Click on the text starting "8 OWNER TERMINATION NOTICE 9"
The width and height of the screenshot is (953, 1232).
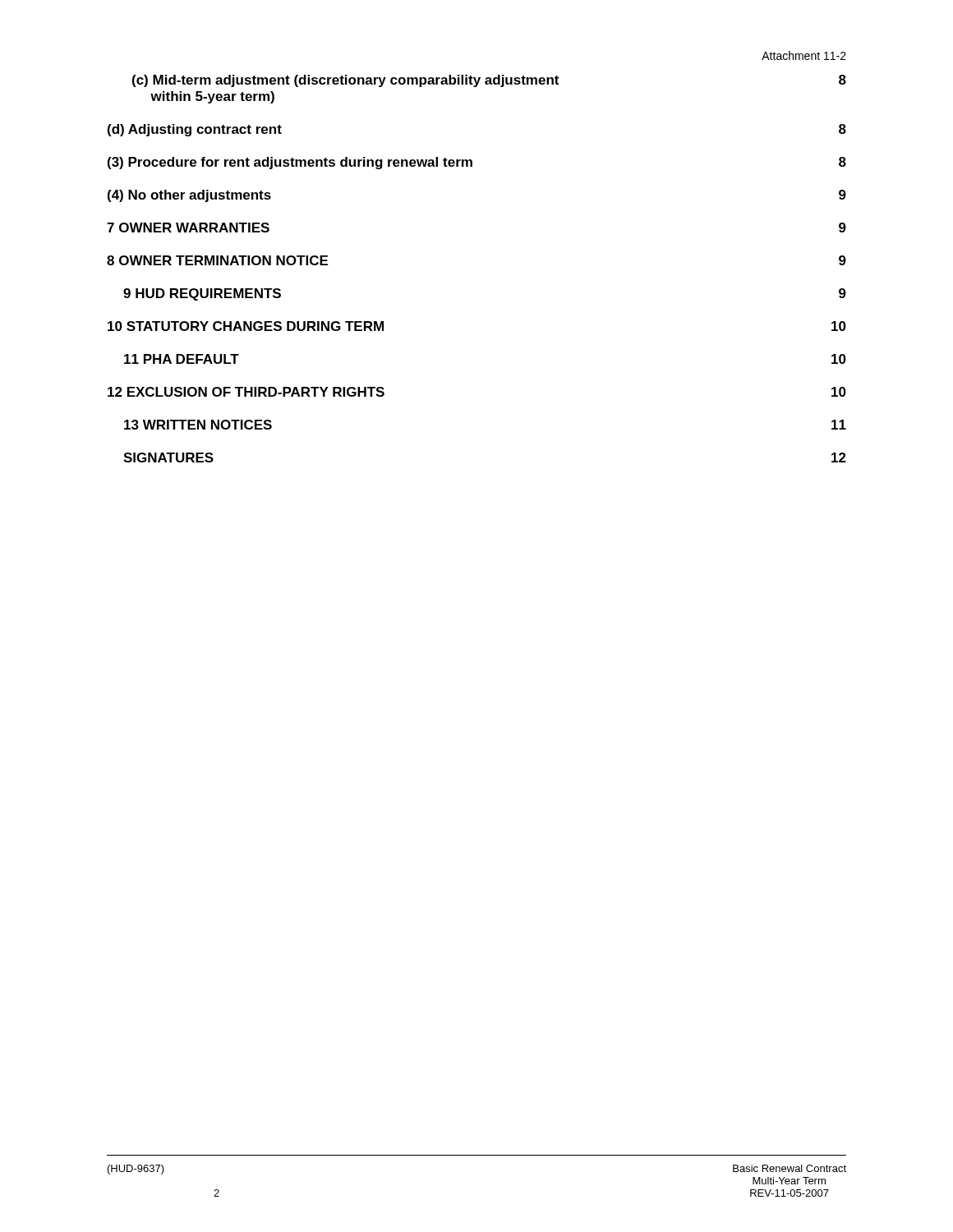tap(217, 260)
